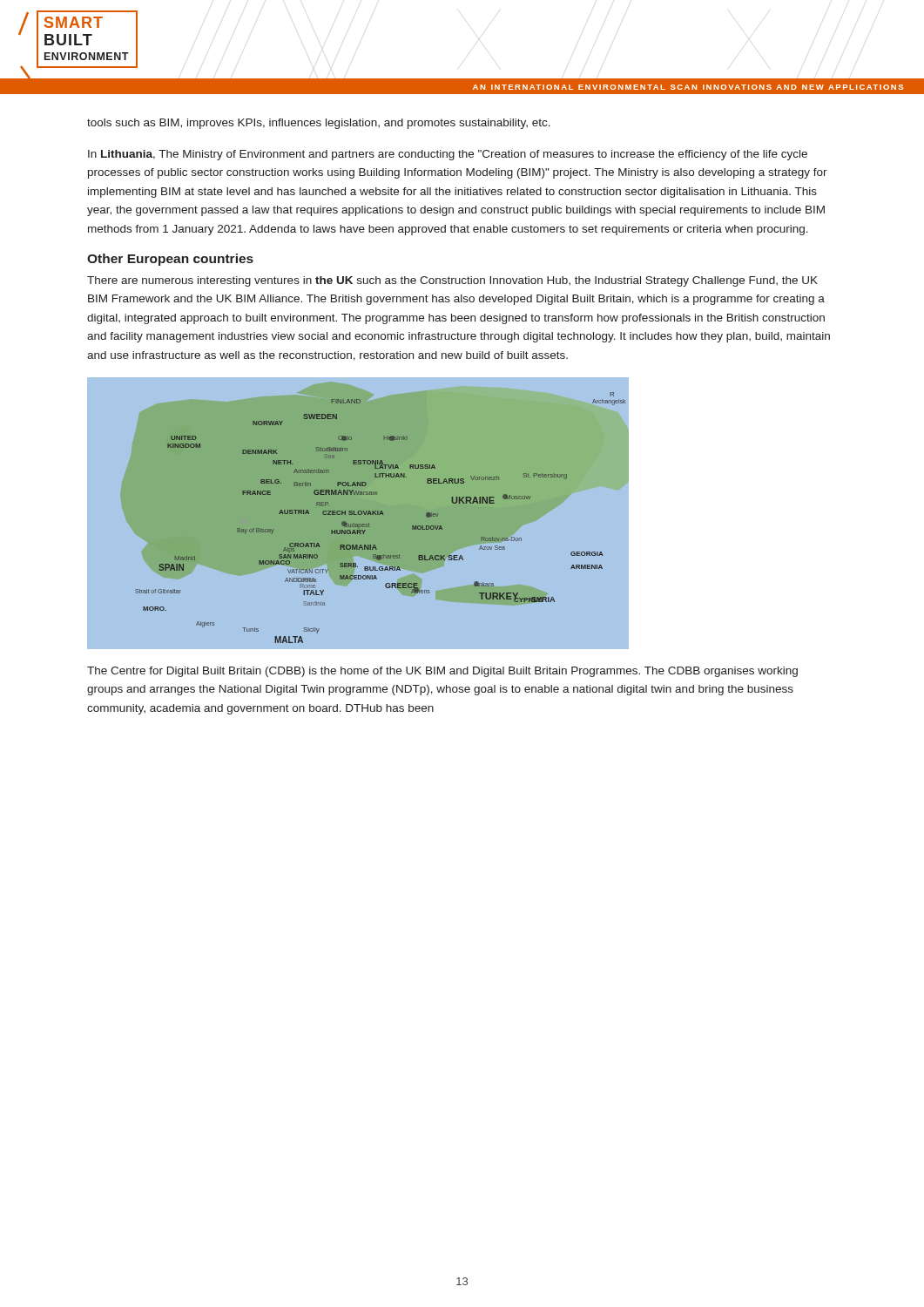Navigate to the text starting "There are numerous interesting ventures in the"

pos(459,317)
